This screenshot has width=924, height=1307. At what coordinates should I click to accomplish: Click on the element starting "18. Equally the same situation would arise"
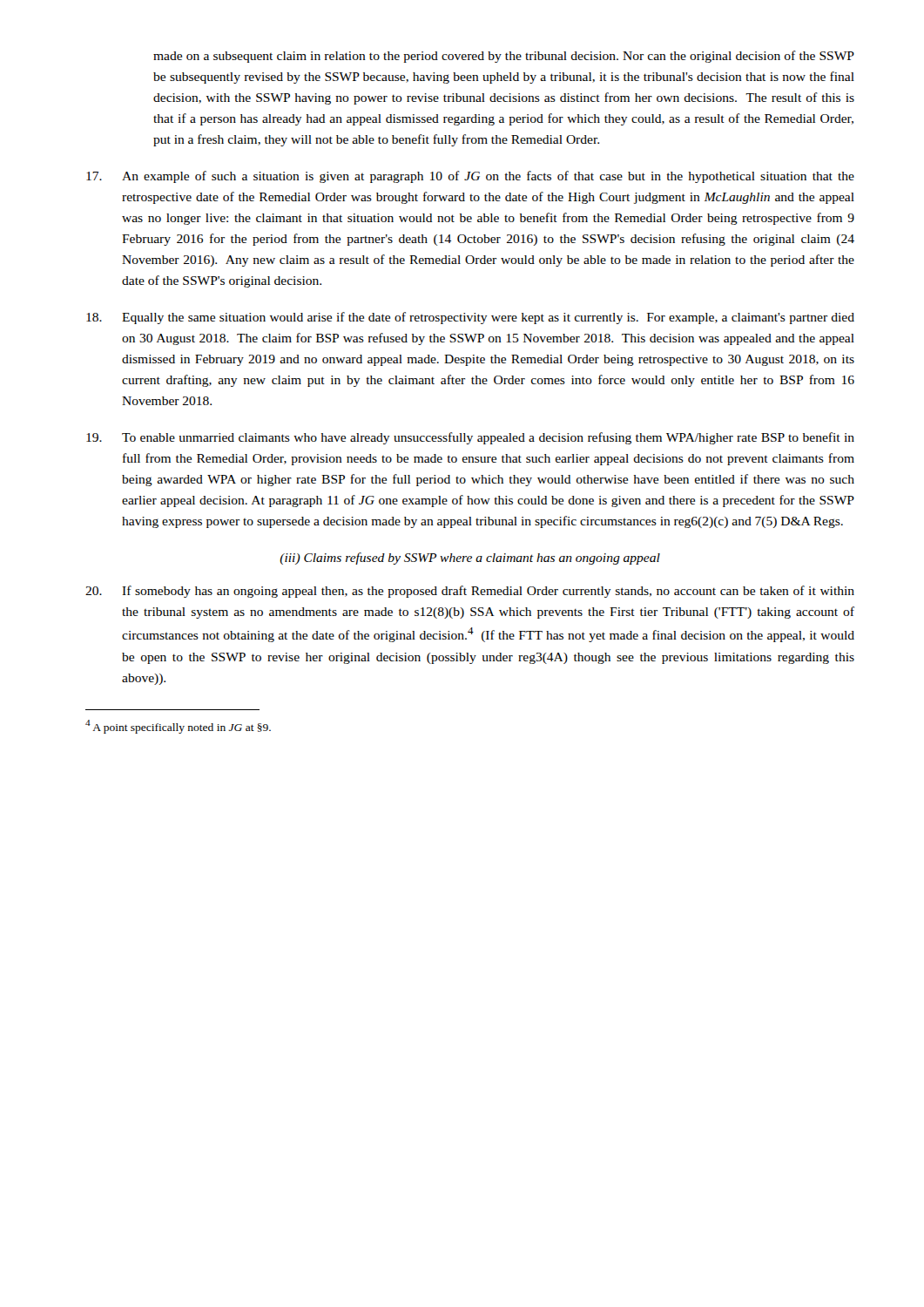click(470, 359)
